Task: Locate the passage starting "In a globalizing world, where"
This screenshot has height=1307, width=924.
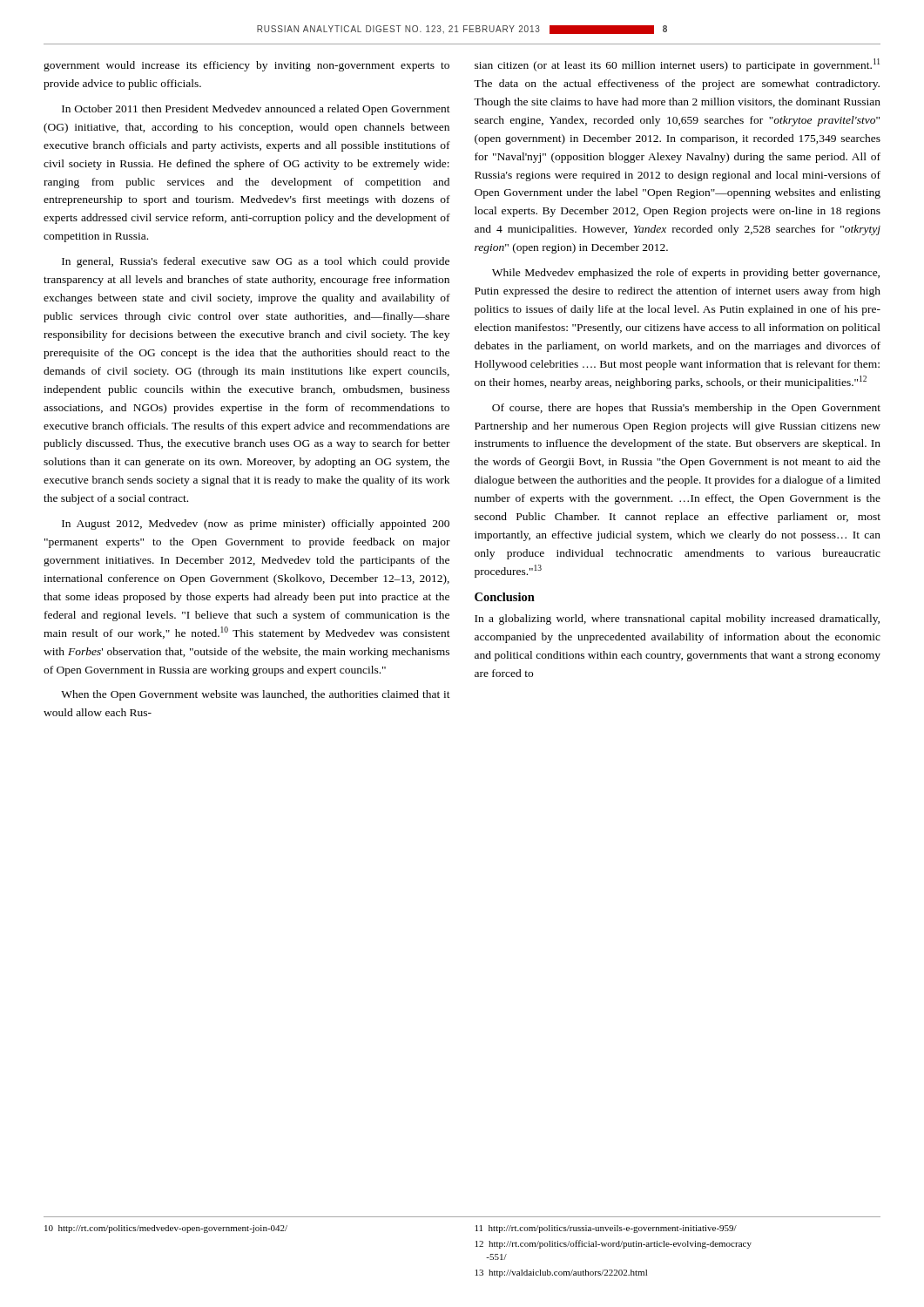Action: 677,646
